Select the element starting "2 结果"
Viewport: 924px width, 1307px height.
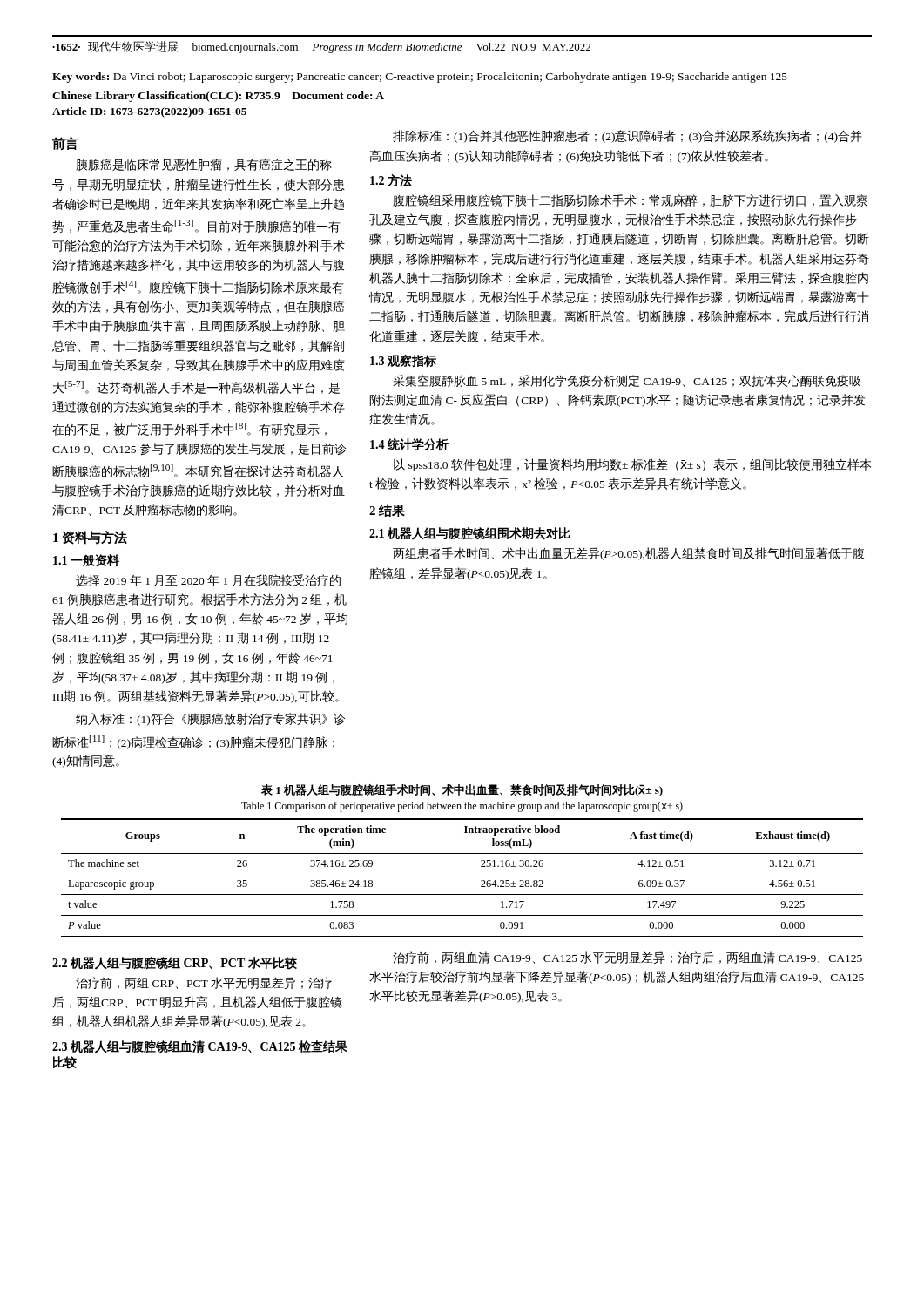point(387,511)
